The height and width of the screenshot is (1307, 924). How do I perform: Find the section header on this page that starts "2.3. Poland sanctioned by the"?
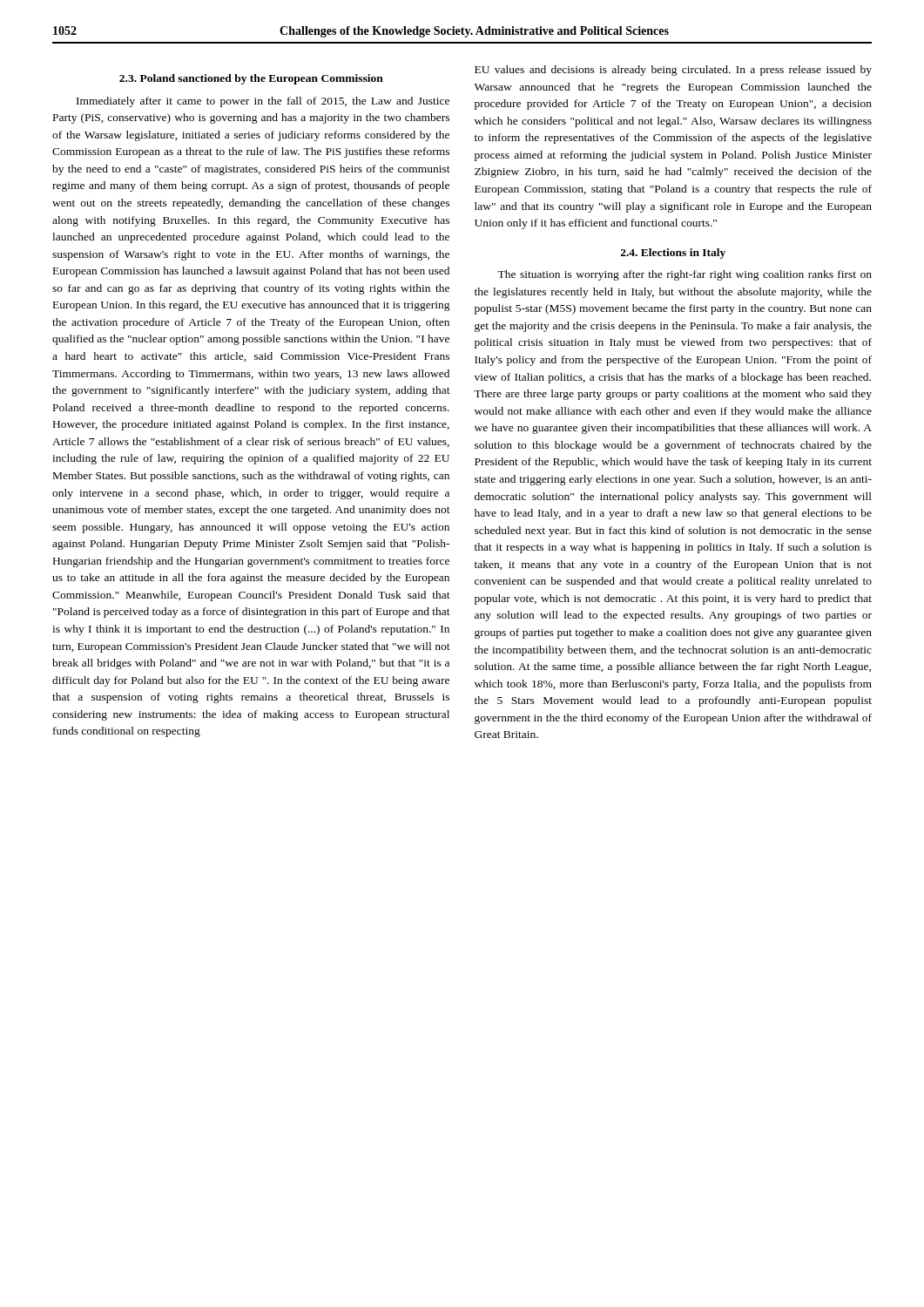tap(251, 78)
